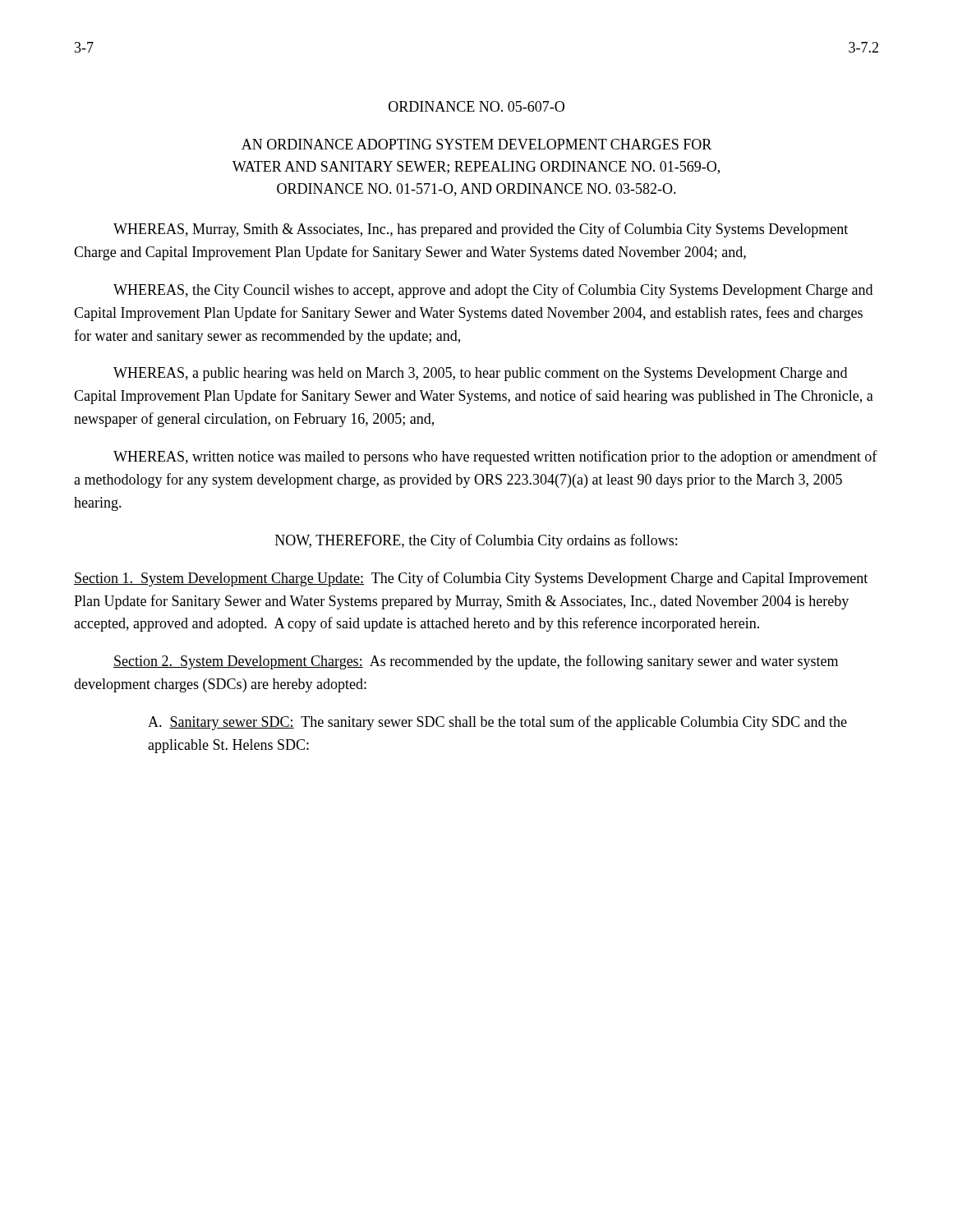The image size is (953, 1232).
Task: Point to the text starting "A. Sanitary sewer SDC: The sanitary"
Action: tap(497, 734)
